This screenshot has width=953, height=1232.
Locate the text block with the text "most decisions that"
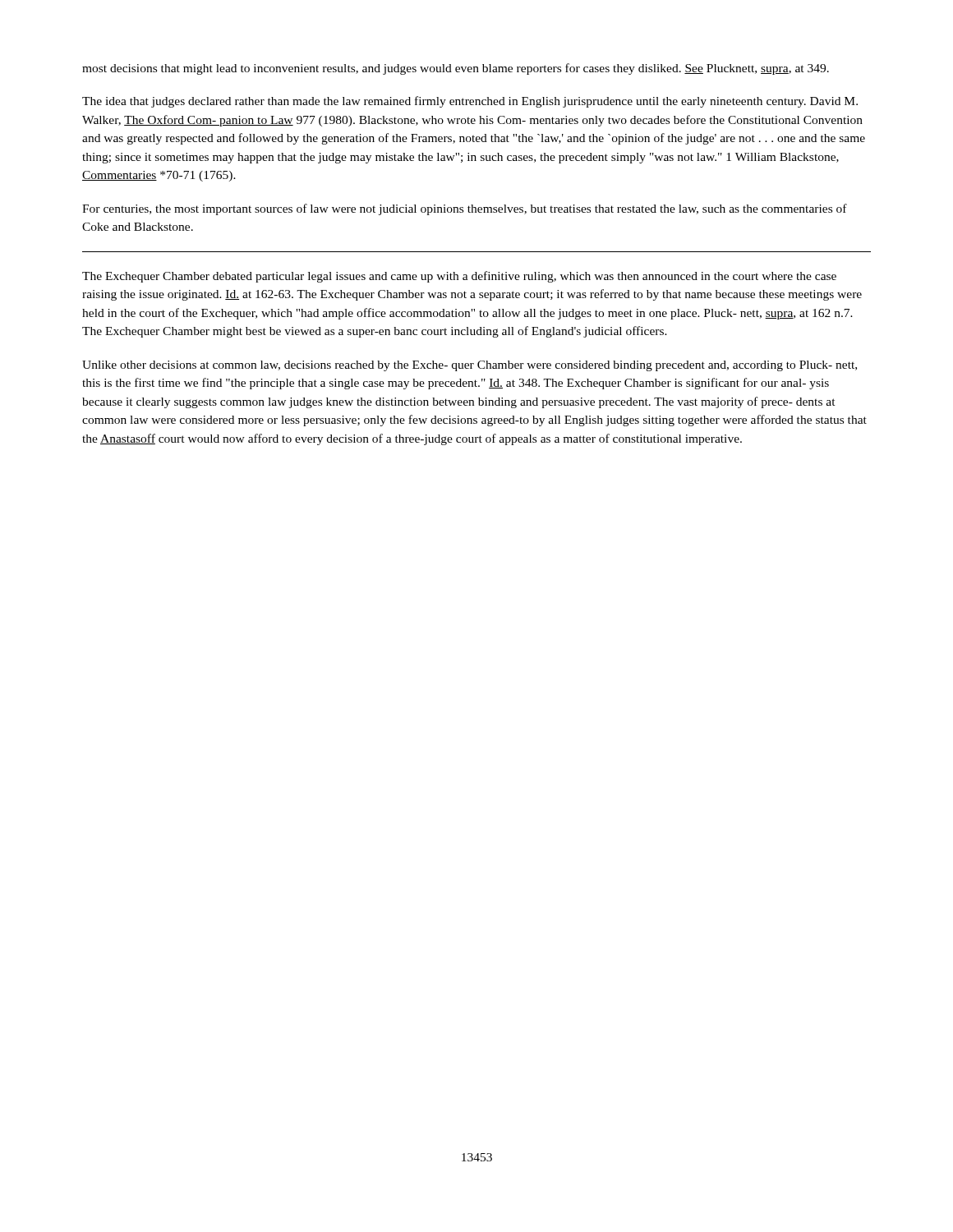click(x=456, y=68)
